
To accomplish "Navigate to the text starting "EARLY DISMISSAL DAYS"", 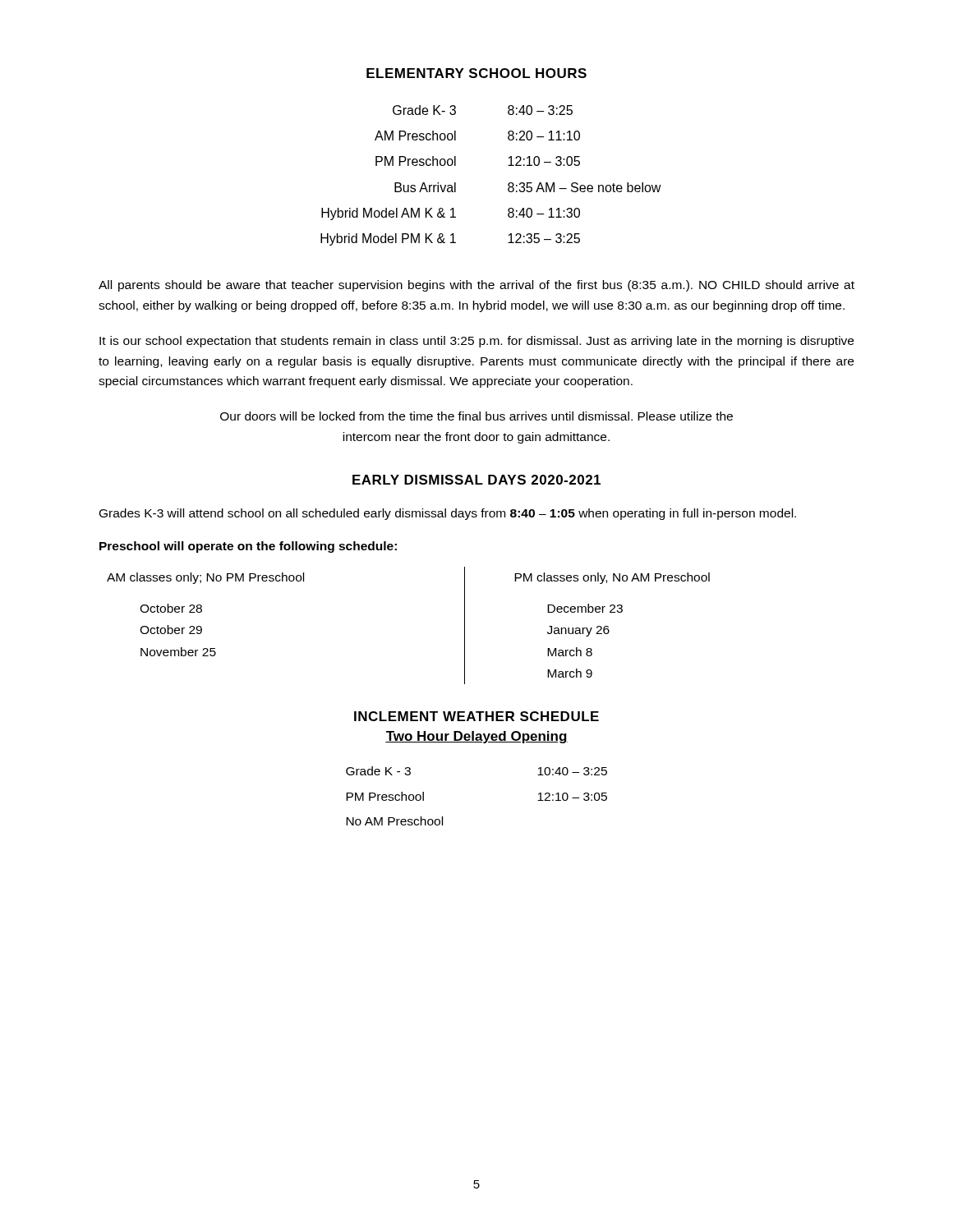I will (476, 480).
